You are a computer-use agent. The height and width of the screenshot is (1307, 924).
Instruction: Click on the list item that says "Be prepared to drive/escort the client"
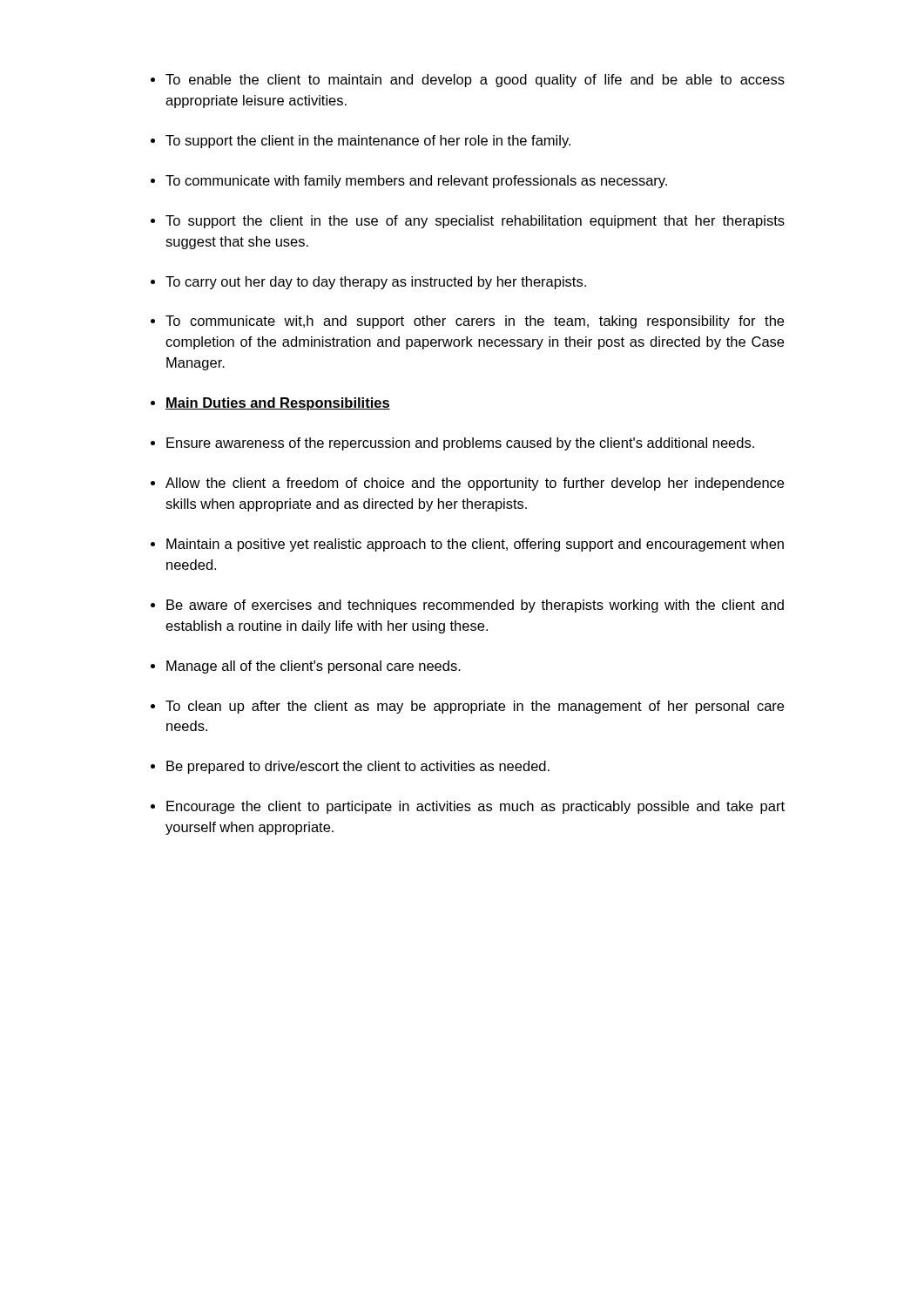pos(358,766)
